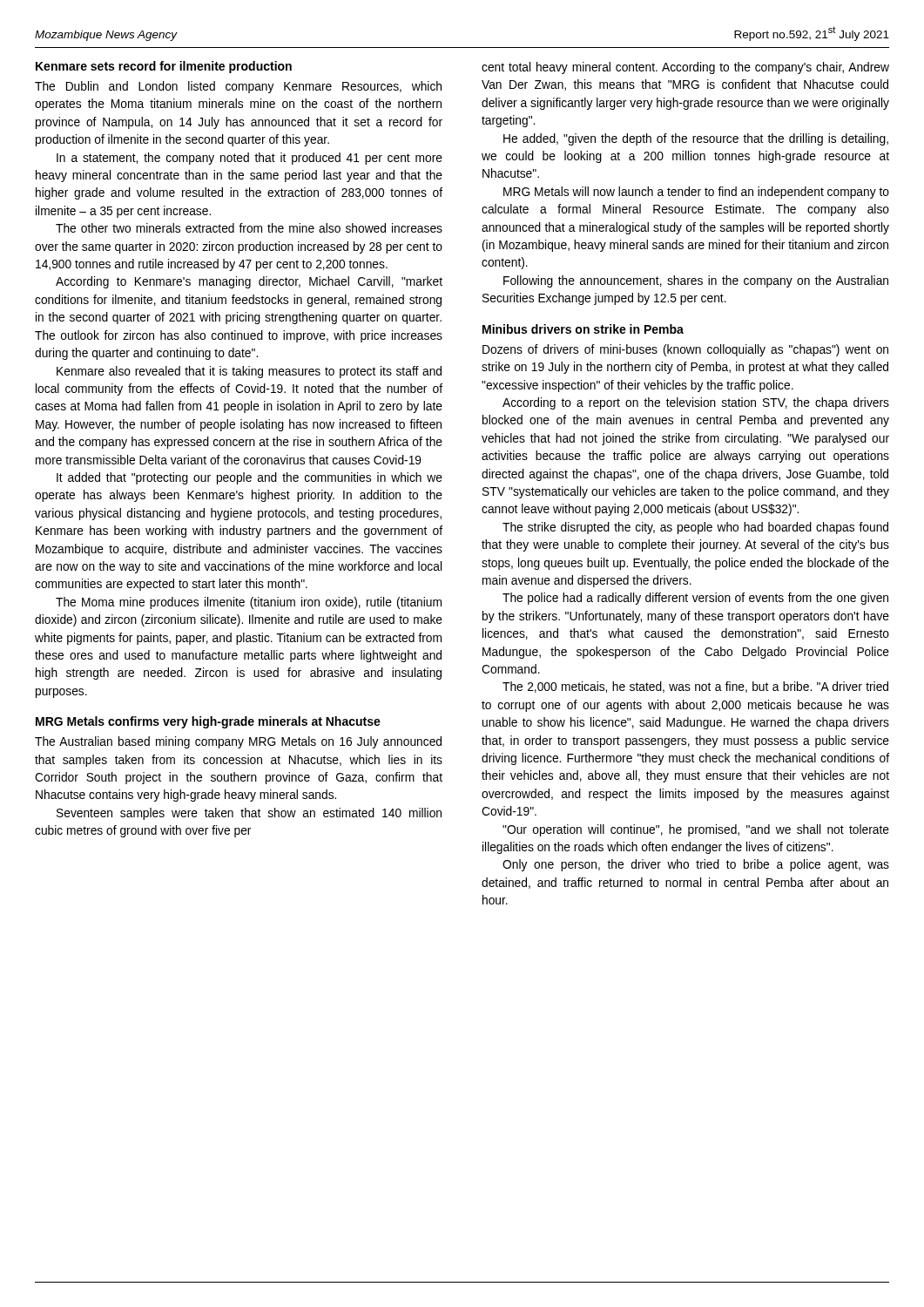The width and height of the screenshot is (924, 1307).
Task: Select the region starting "According to Kenmare's managing director, Michael Carvill, "market"
Action: (x=239, y=318)
